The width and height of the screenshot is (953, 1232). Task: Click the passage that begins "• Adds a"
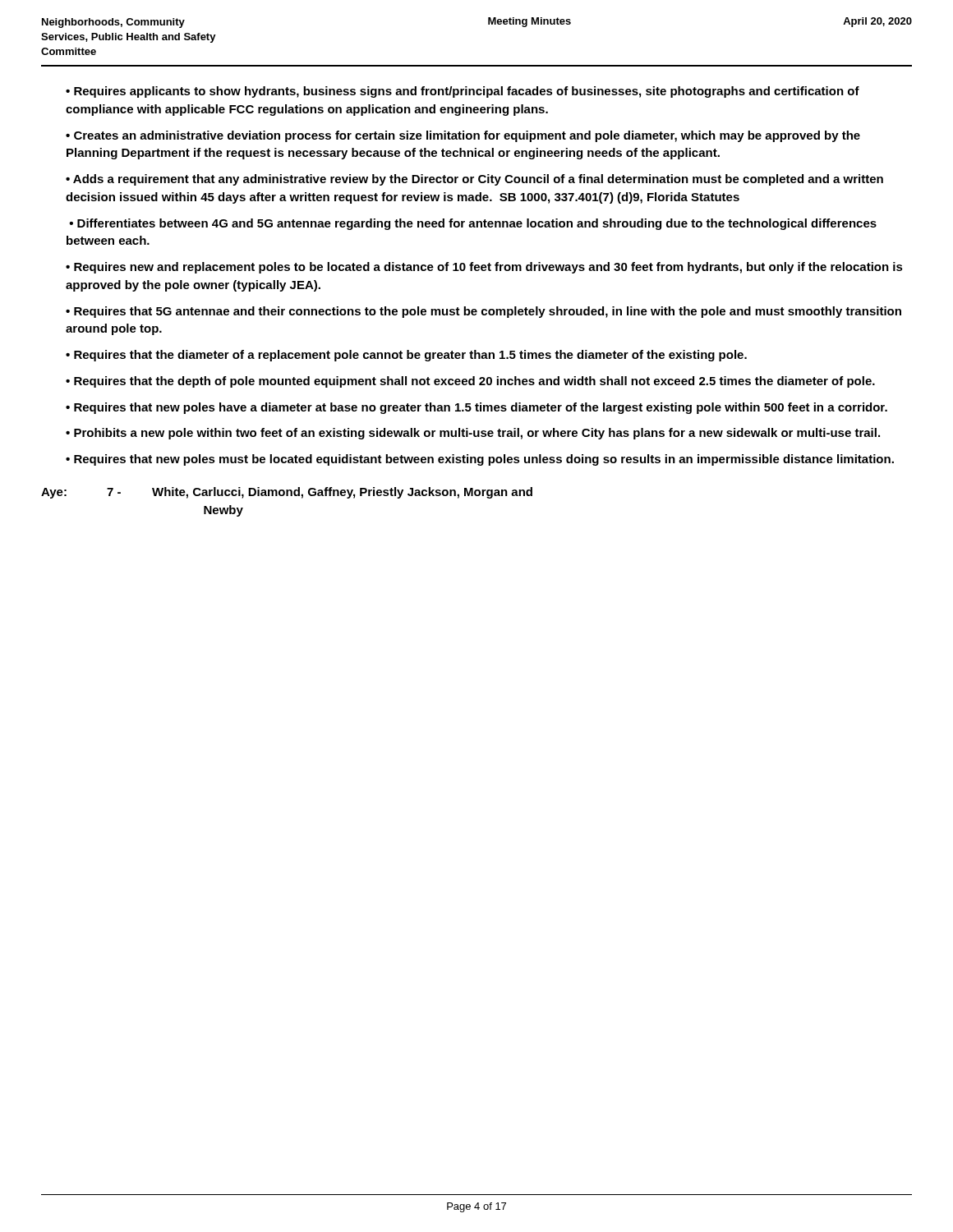coord(475,188)
